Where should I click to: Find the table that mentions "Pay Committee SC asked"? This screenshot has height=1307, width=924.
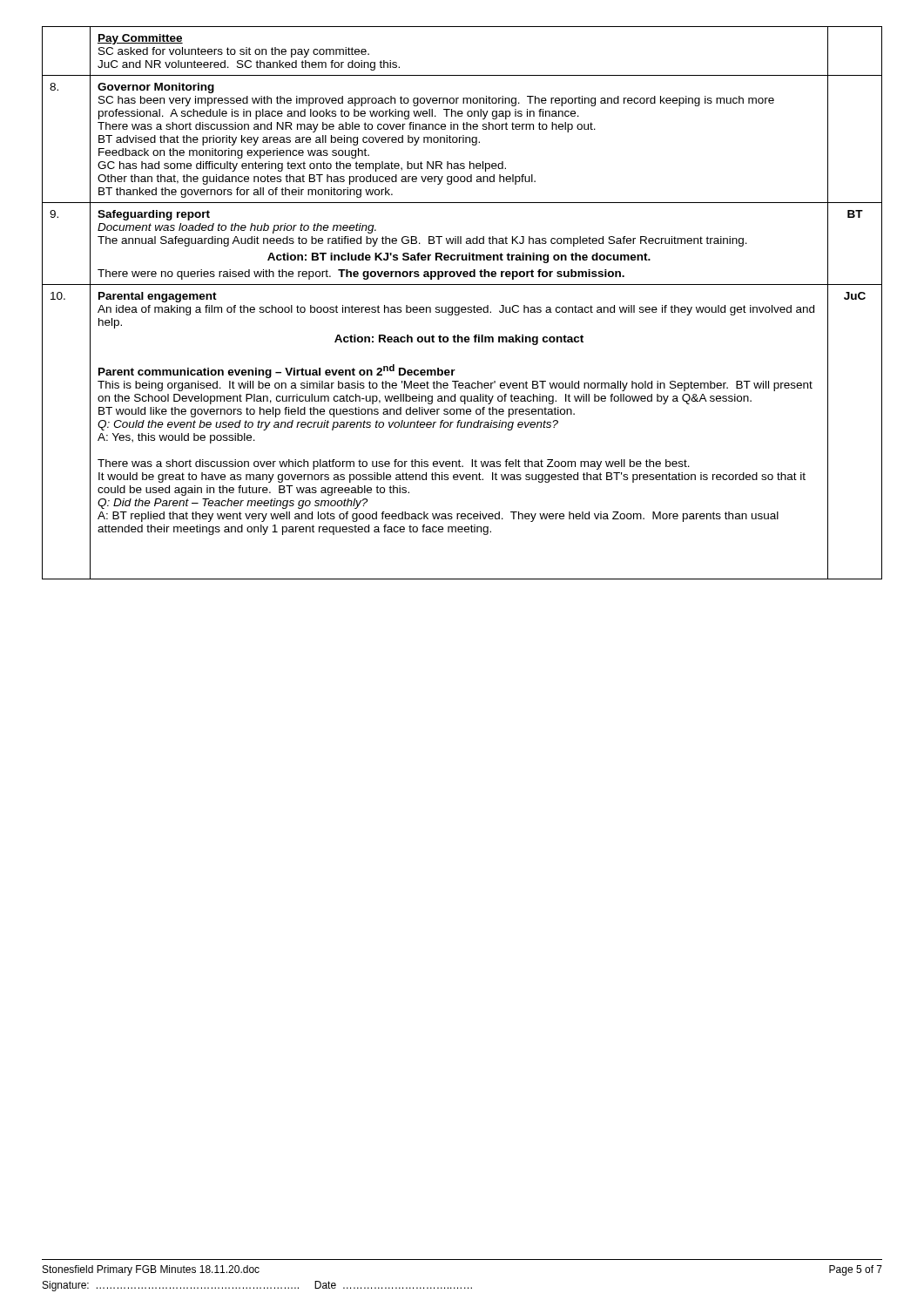click(462, 51)
